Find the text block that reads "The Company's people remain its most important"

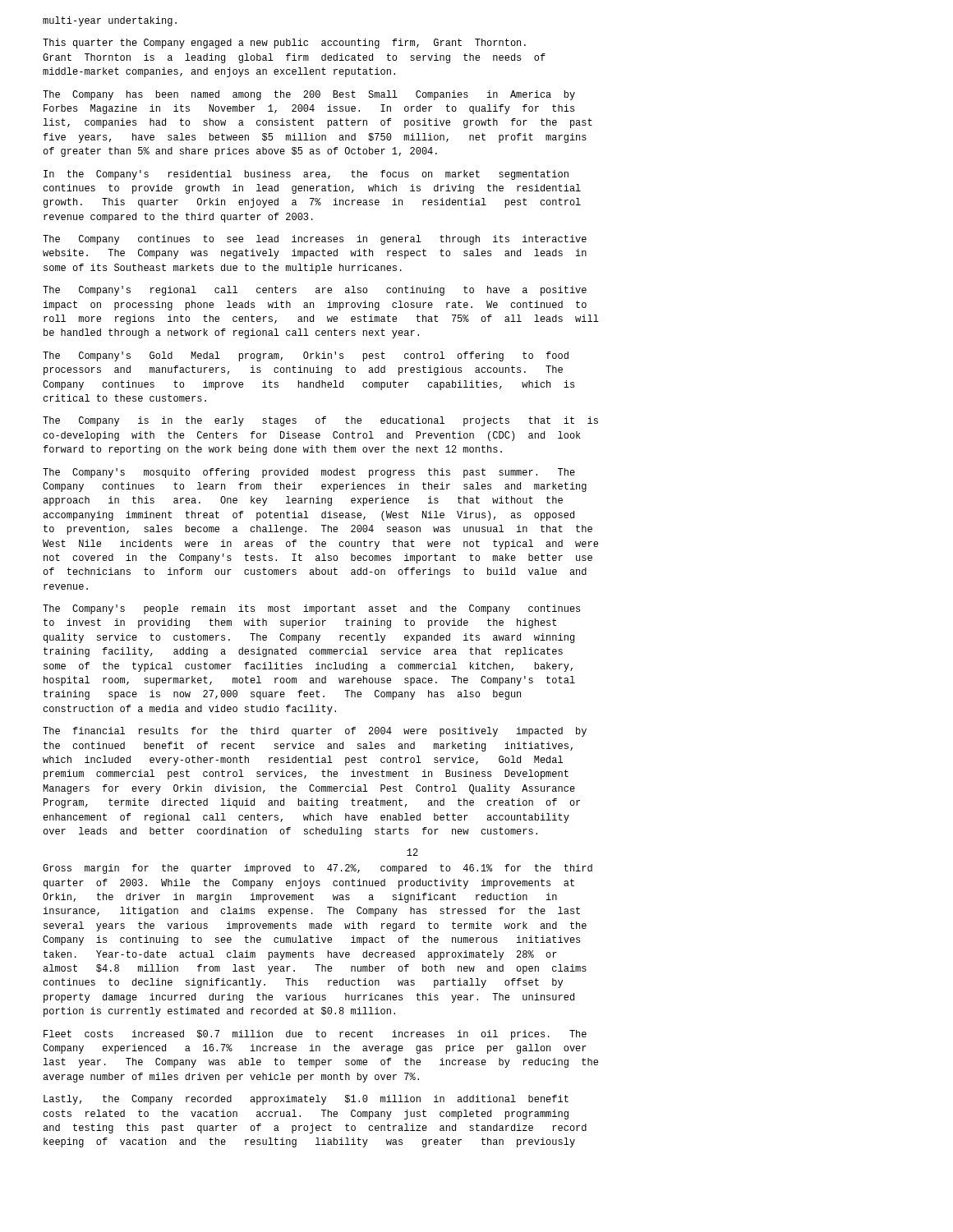[x=312, y=659]
